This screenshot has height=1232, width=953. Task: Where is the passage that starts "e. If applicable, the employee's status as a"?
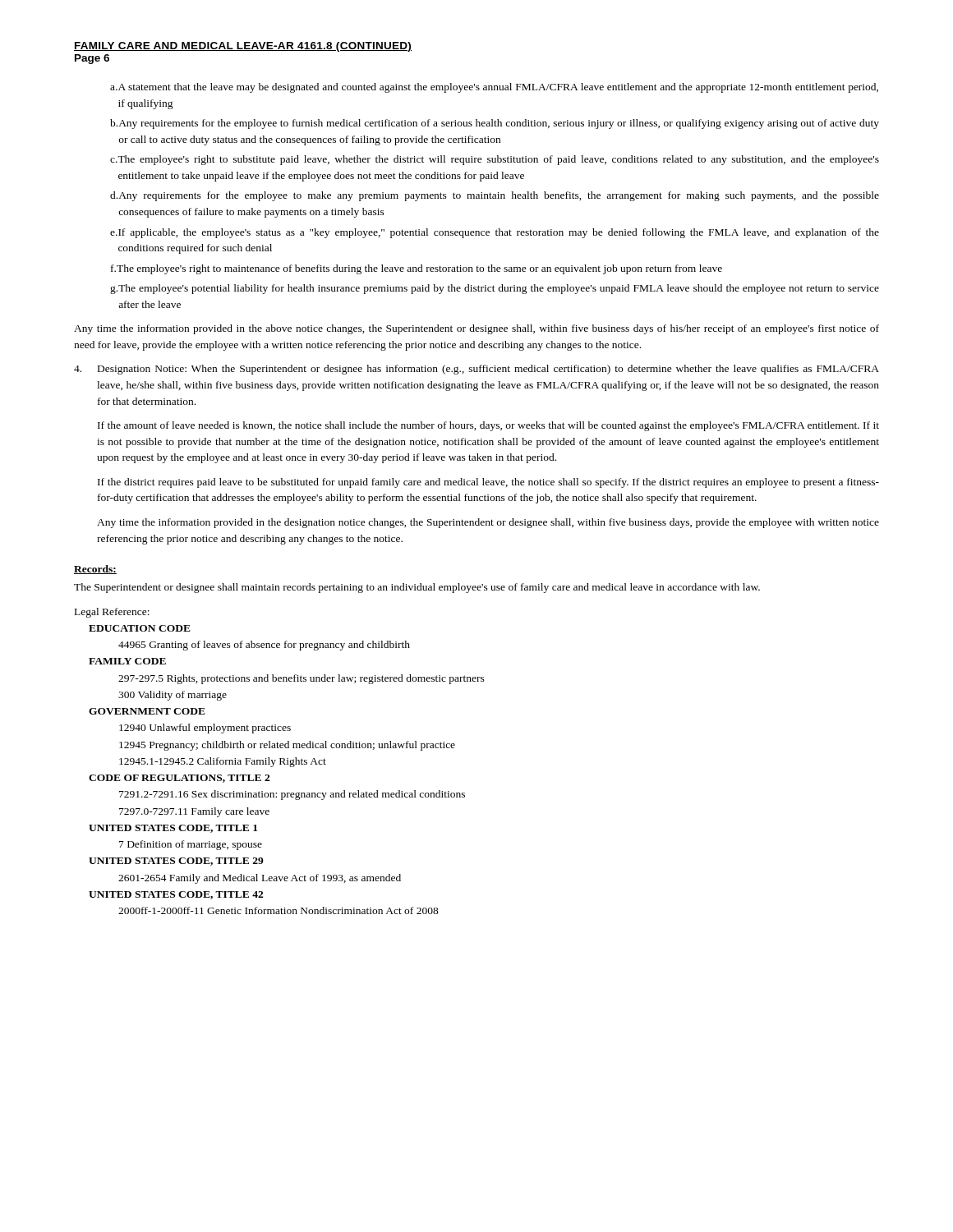(x=476, y=240)
